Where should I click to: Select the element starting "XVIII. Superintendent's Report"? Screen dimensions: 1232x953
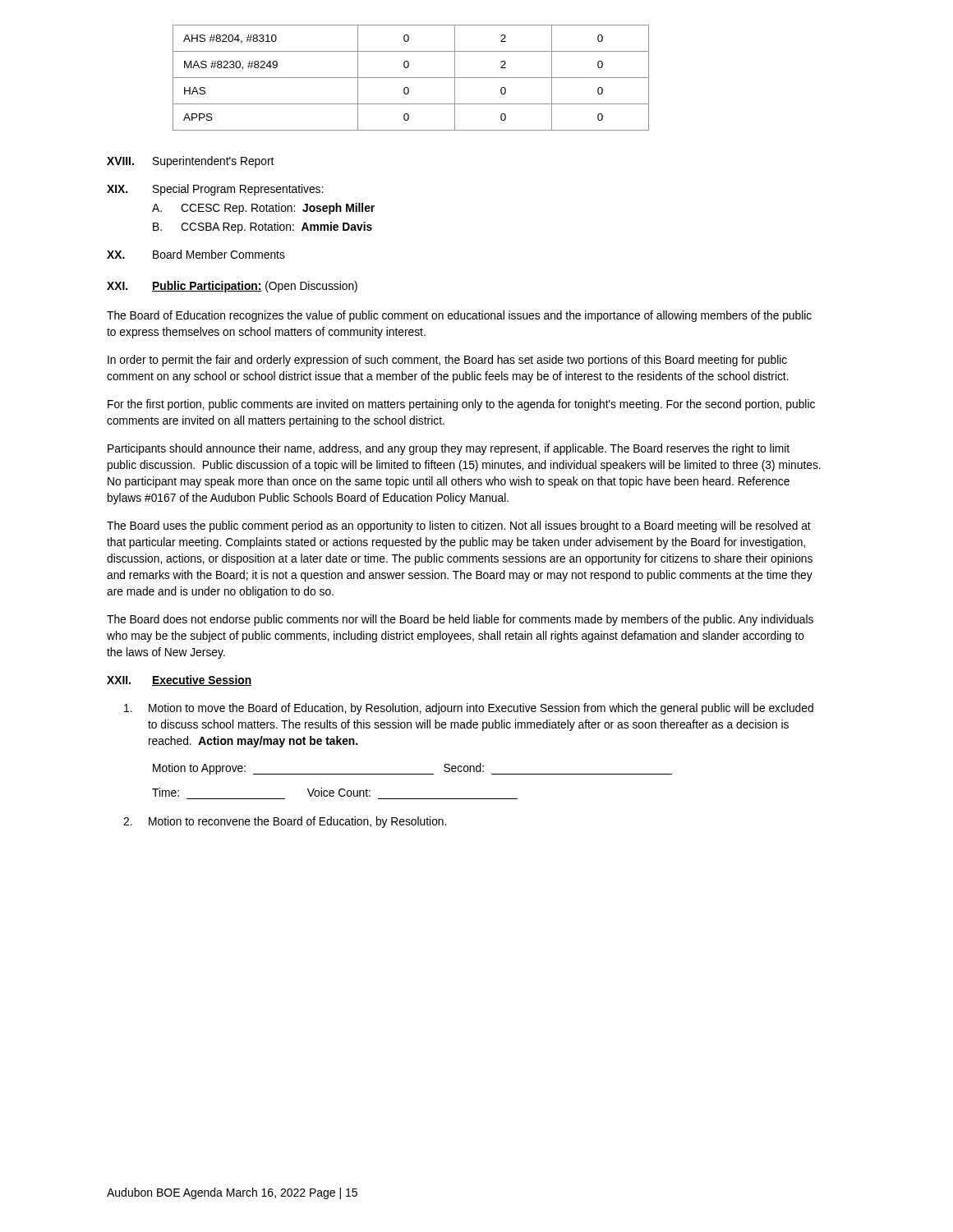190,162
